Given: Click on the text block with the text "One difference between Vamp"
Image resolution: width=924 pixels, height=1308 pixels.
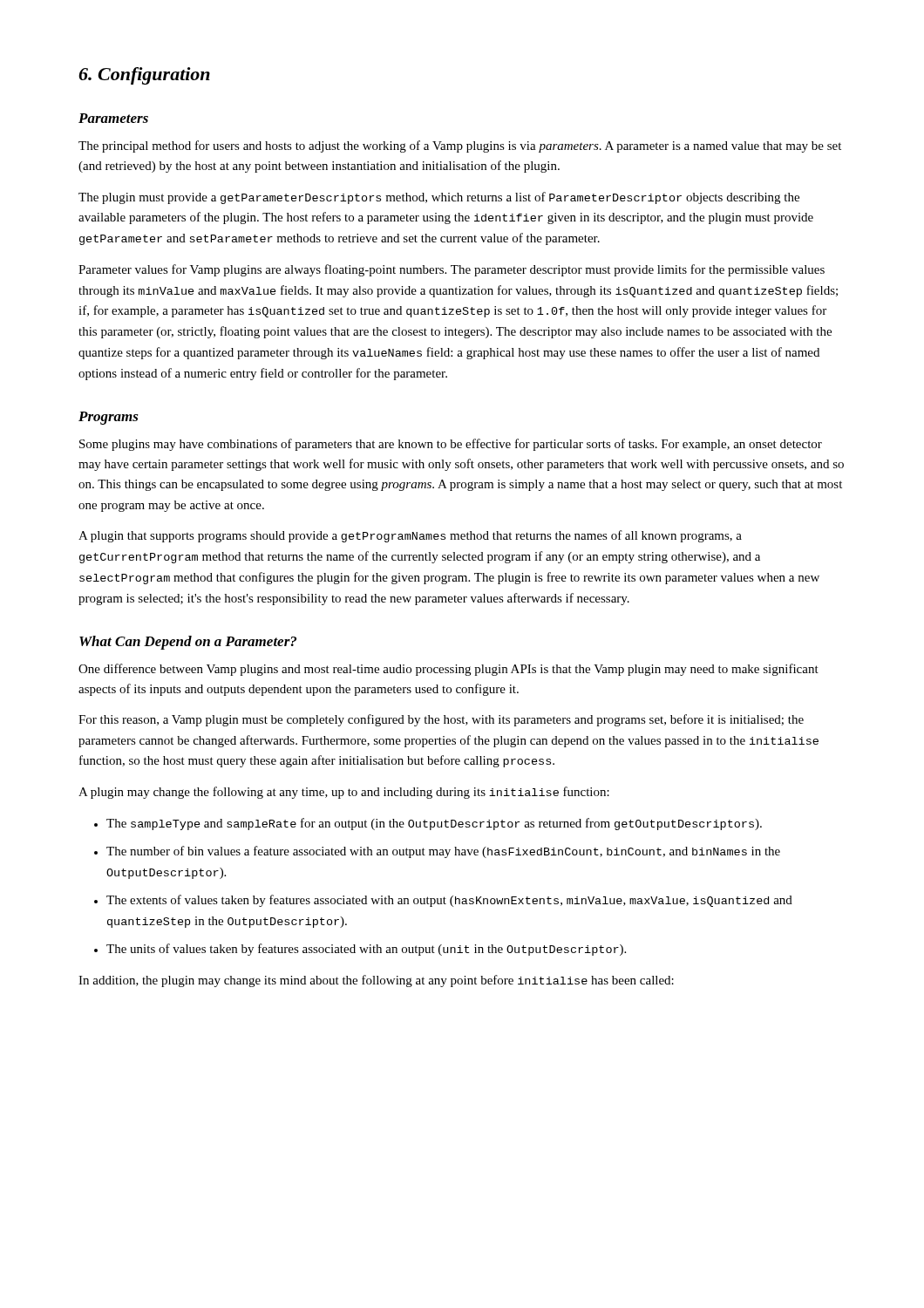Looking at the screenshot, I should click(448, 679).
